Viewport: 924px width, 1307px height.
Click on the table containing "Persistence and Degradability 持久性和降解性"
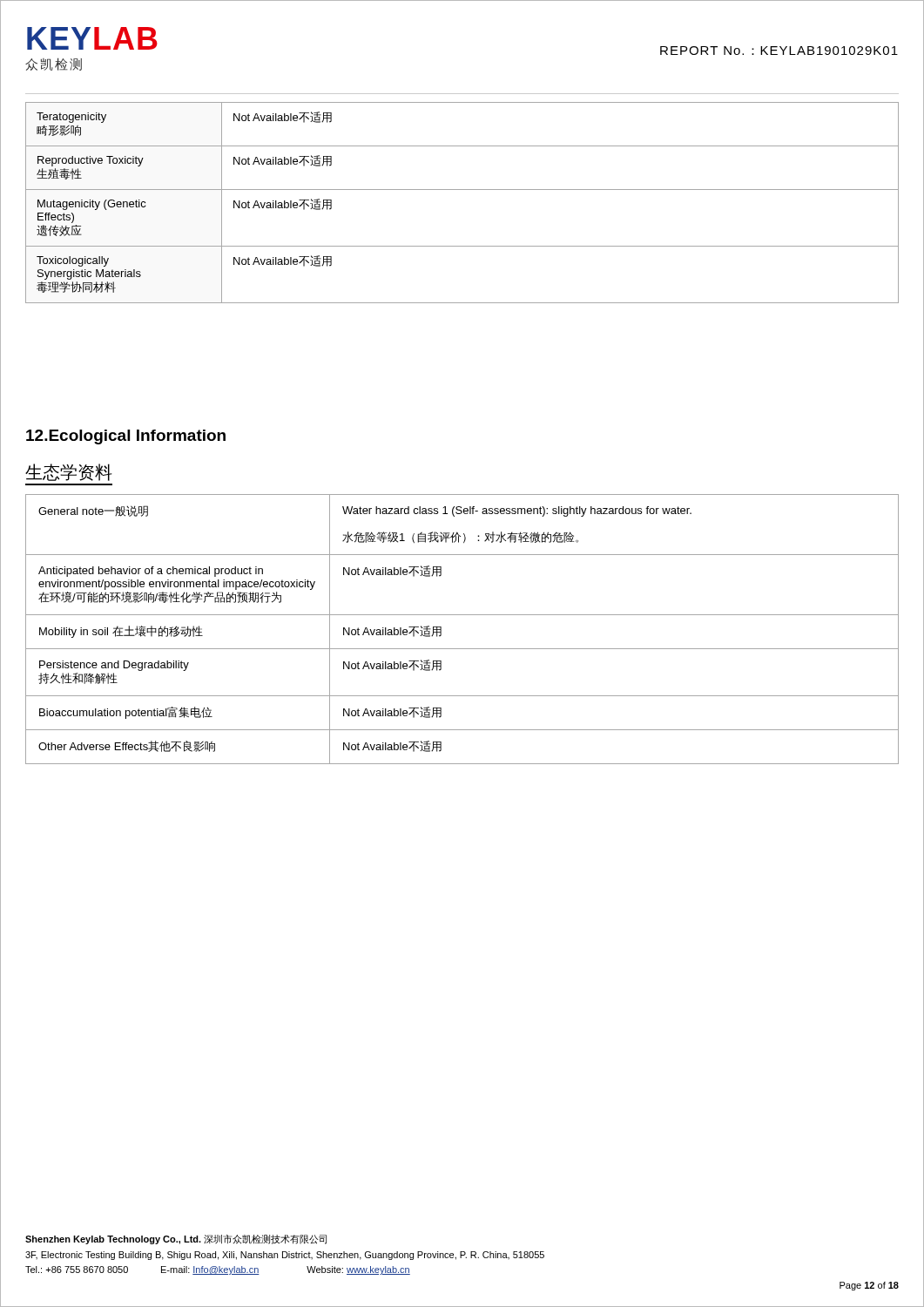point(462,629)
